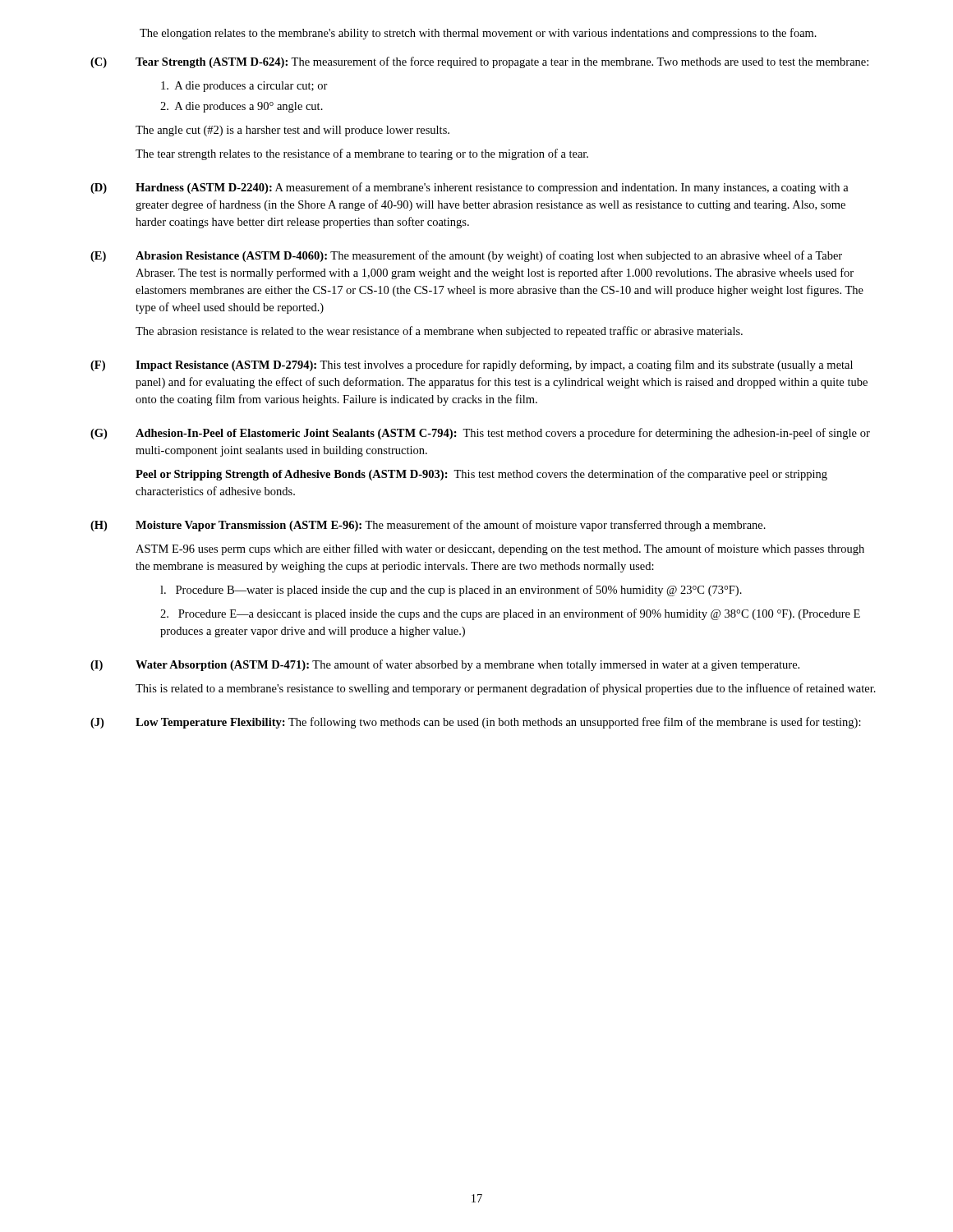This screenshot has width=953, height=1232.
Task: Point to the block beginning "(E) Abrasion Resistance (ASTM D-4060): The"
Action: (x=485, y=297)
